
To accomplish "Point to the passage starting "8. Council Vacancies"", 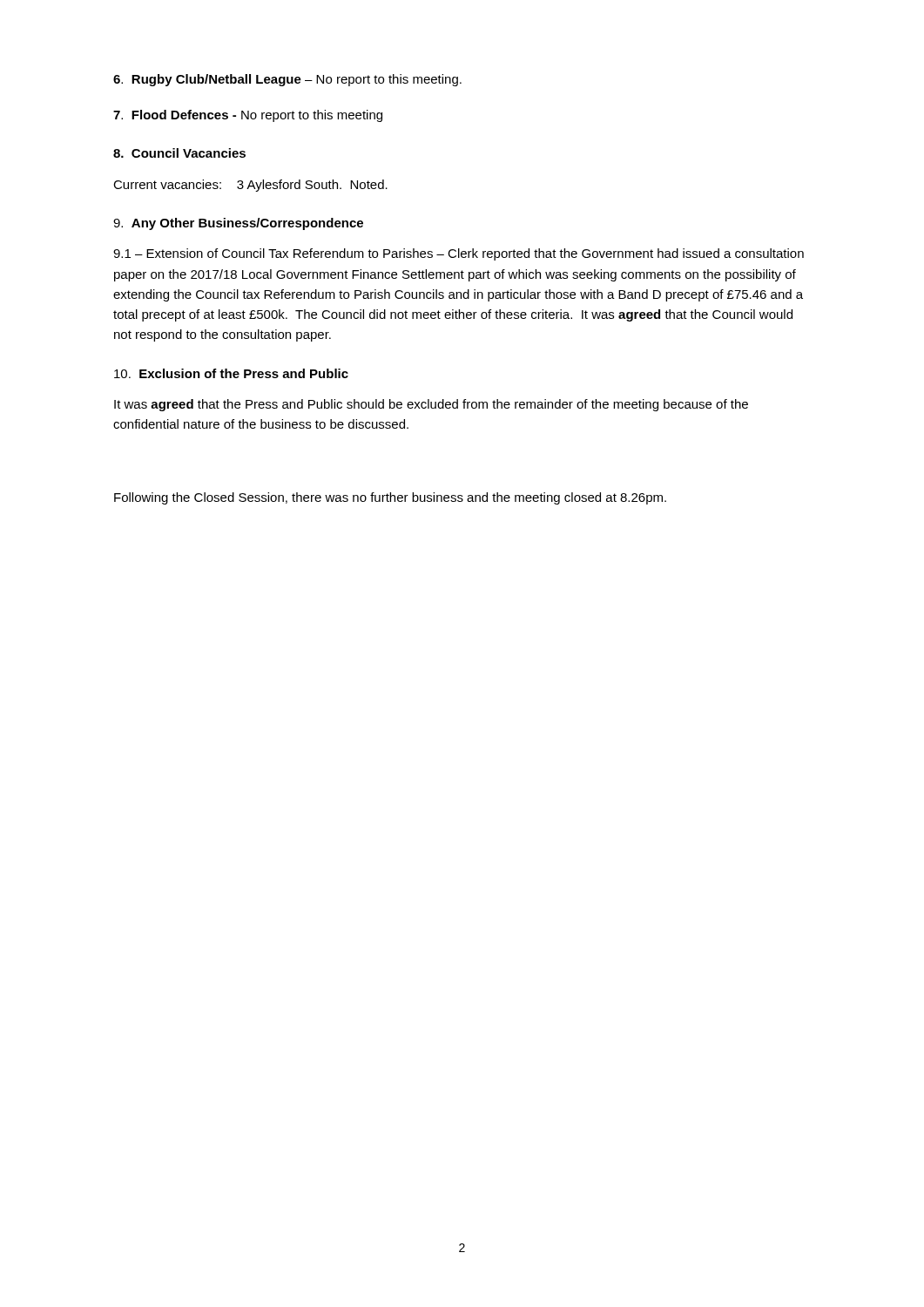I will point(180,153).
